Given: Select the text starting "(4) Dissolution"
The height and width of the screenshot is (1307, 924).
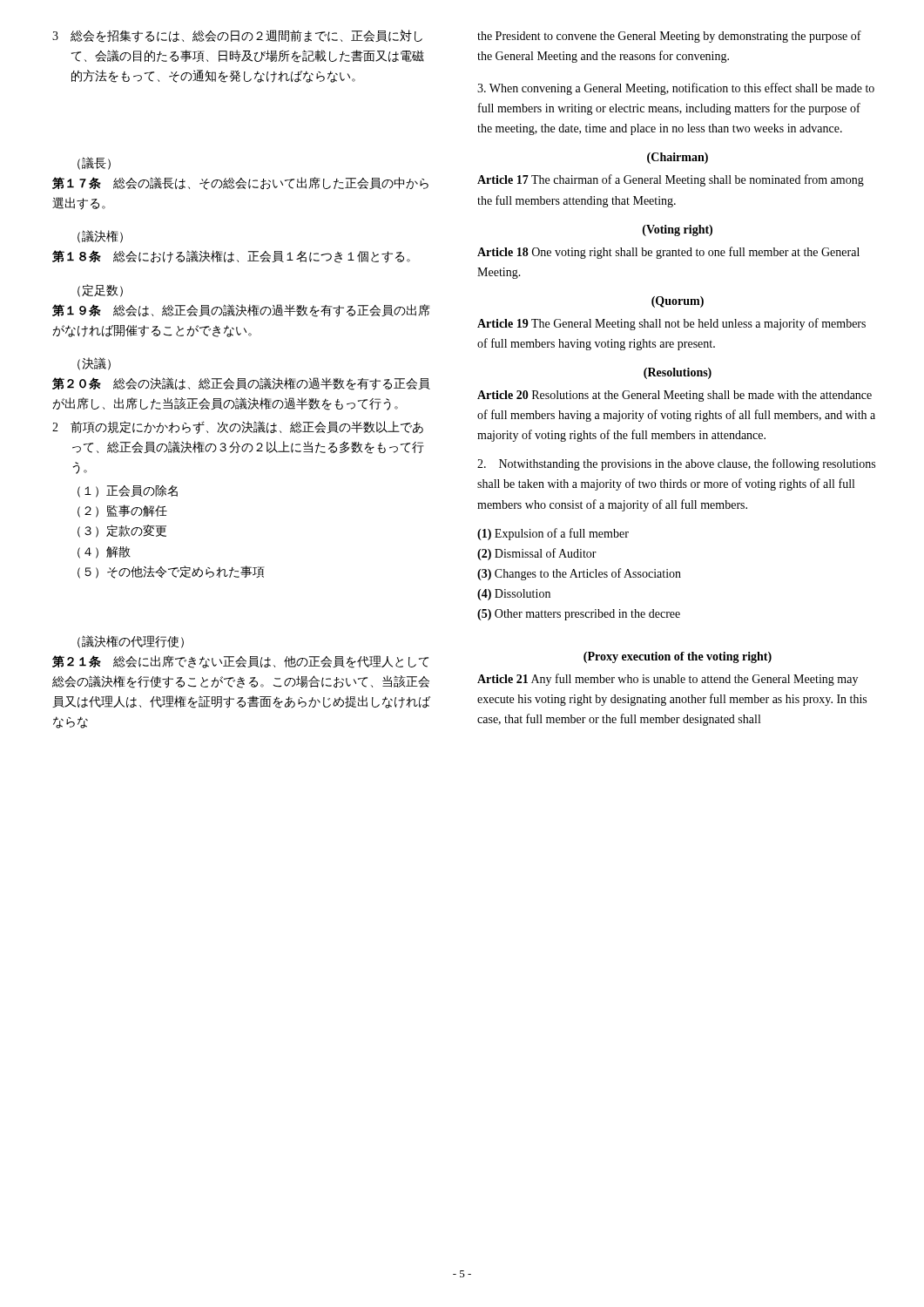Looking at the screenshot, I should 514,594.
